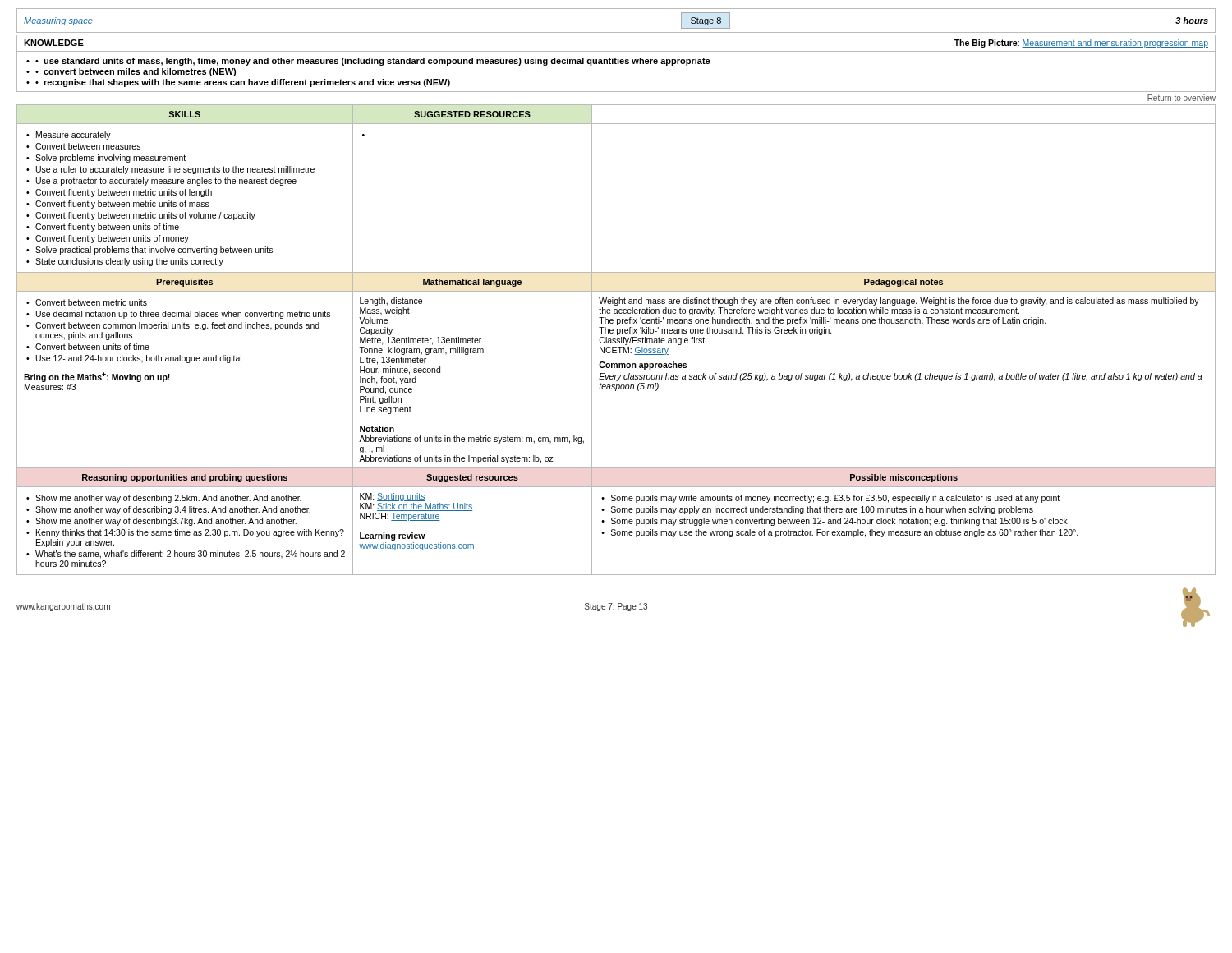Screen dimensions: 953x1232
Task: Click where it says "Common approaches"
Action: [x=643, y=365]
